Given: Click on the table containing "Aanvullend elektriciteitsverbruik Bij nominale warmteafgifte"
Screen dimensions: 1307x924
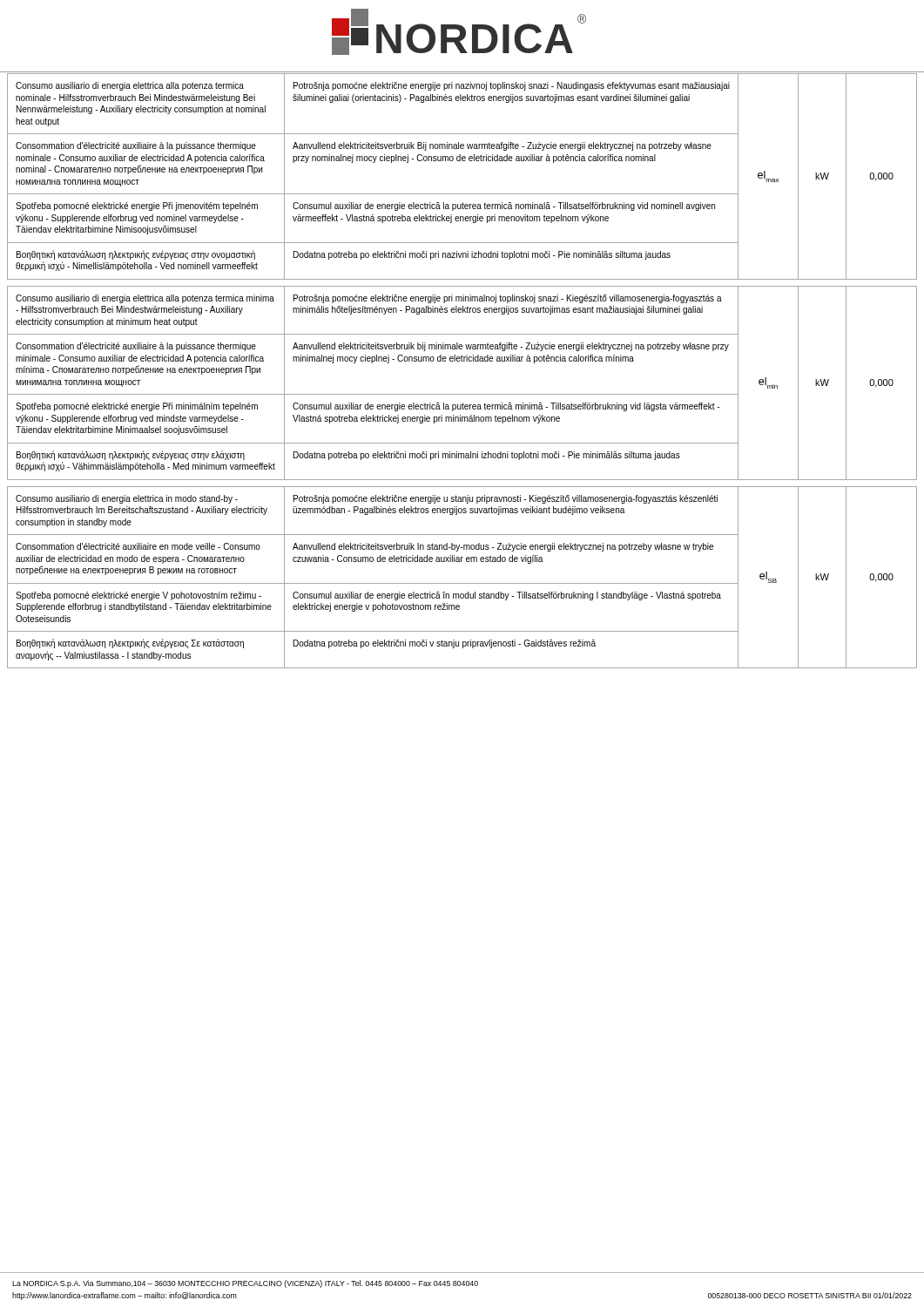Looking at the screenshot, I should tap(462, 369).
